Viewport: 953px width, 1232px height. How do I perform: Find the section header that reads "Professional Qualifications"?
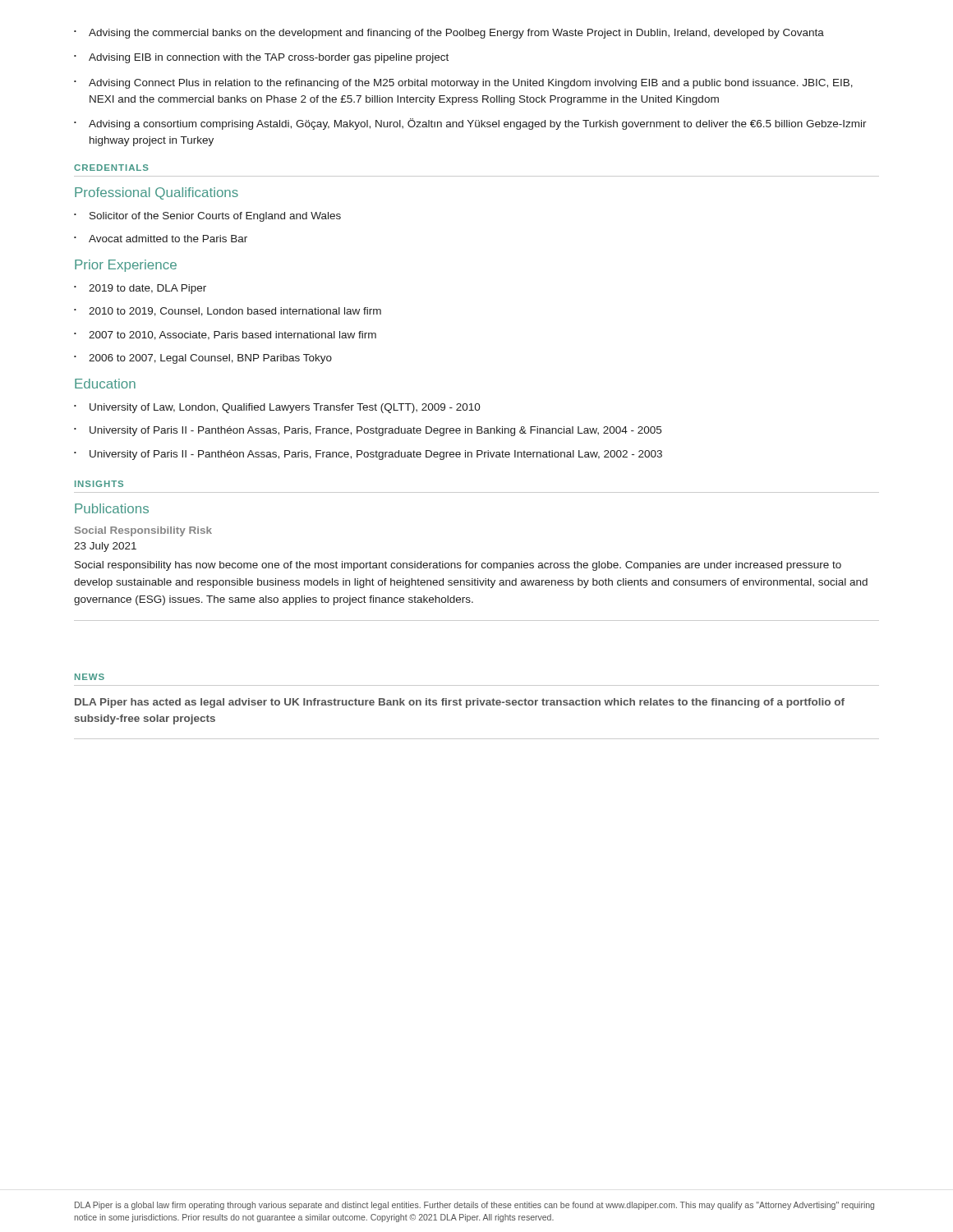point(156,192)
